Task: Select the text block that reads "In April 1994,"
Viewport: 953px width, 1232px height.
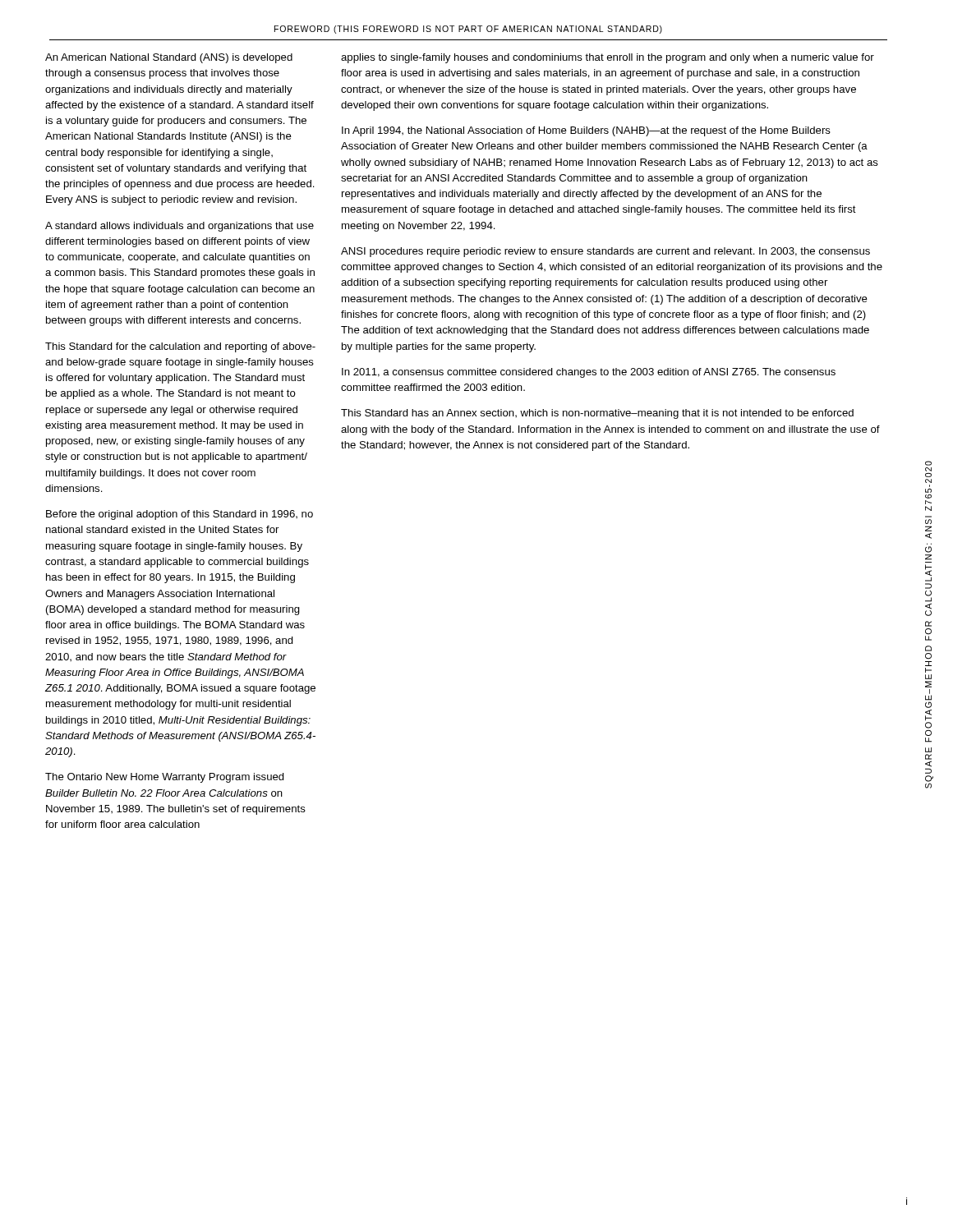Action: 612,178
